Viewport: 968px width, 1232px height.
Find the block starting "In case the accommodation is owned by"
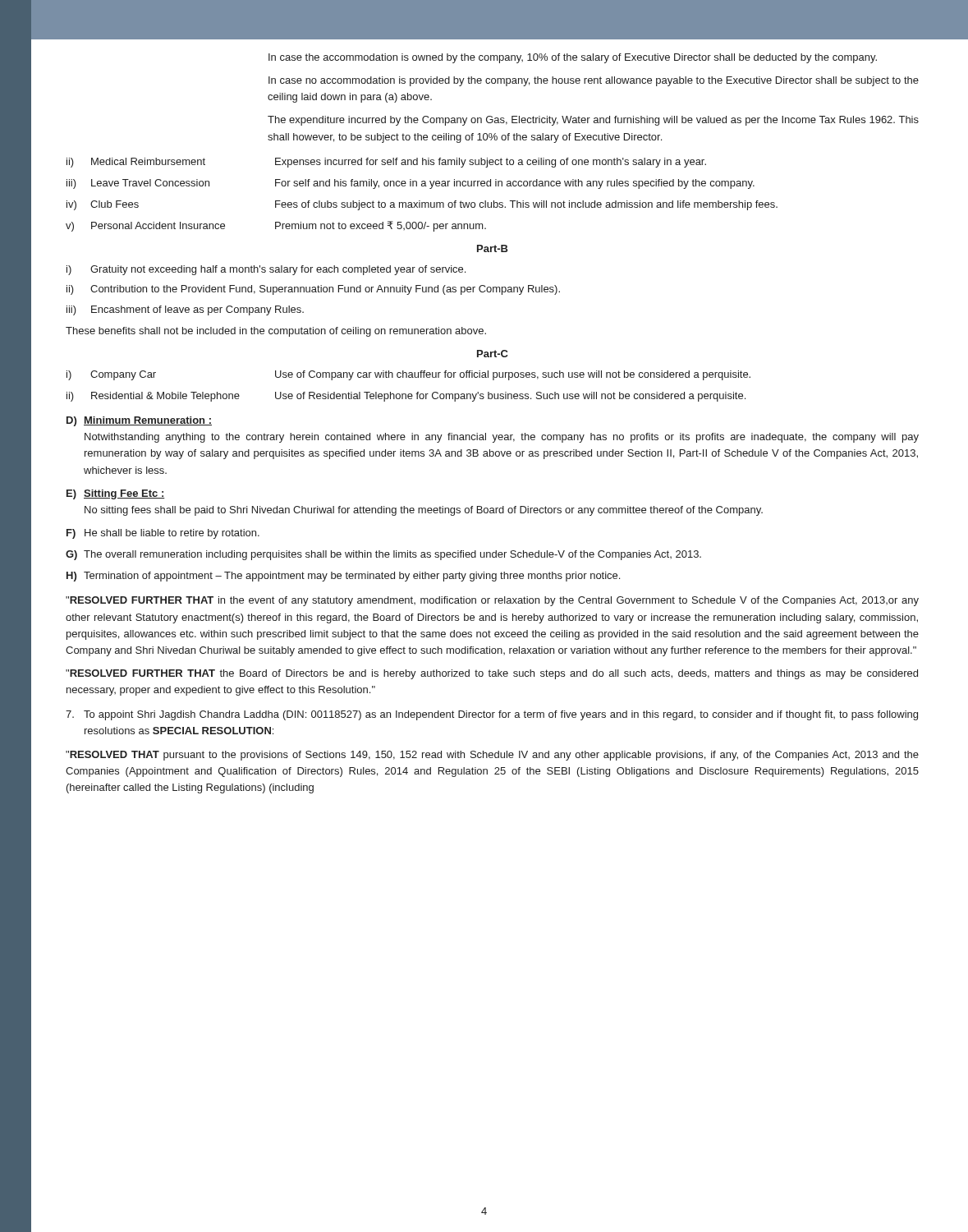click(573, 57)
